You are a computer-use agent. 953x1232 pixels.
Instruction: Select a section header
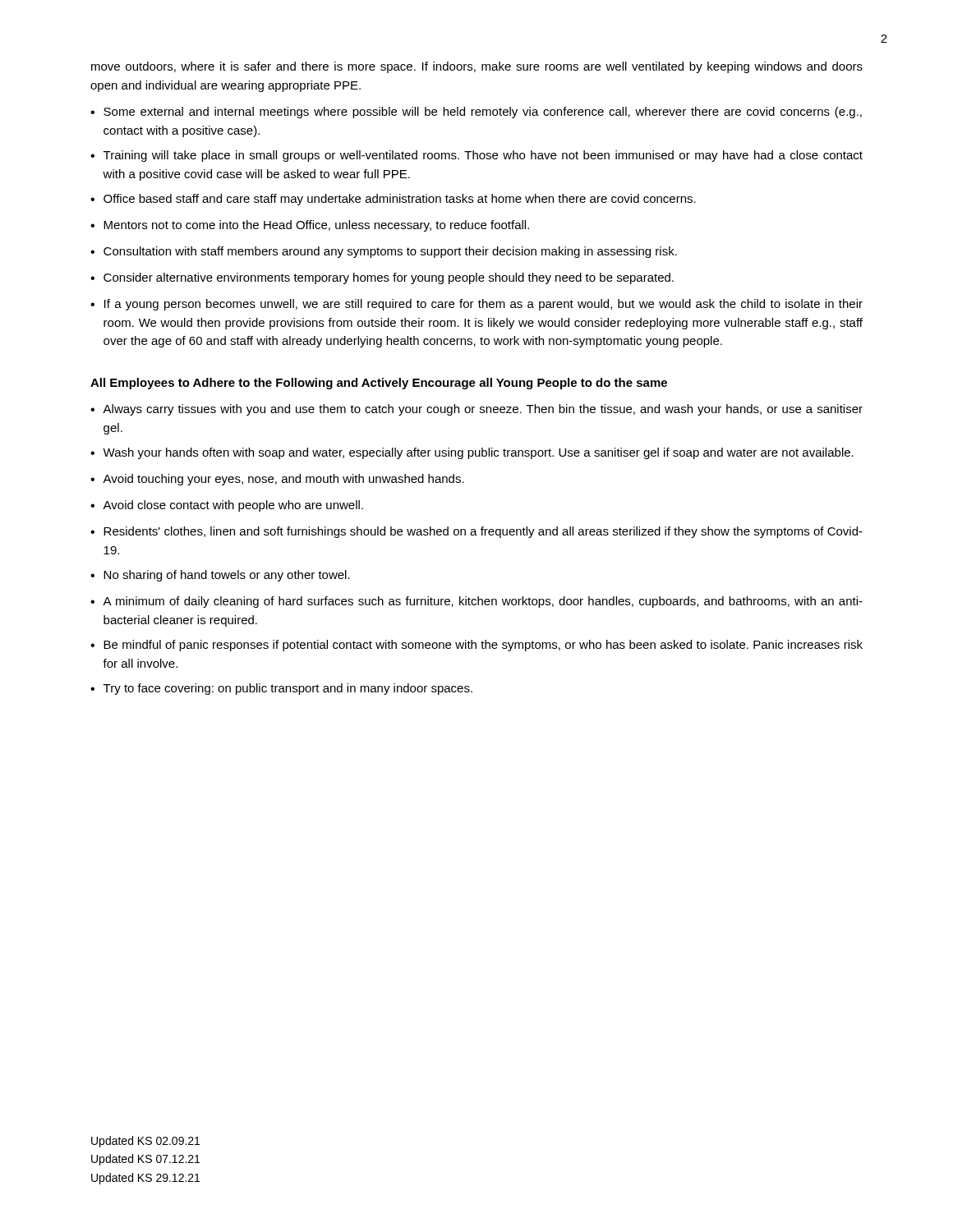pos(379,382)
